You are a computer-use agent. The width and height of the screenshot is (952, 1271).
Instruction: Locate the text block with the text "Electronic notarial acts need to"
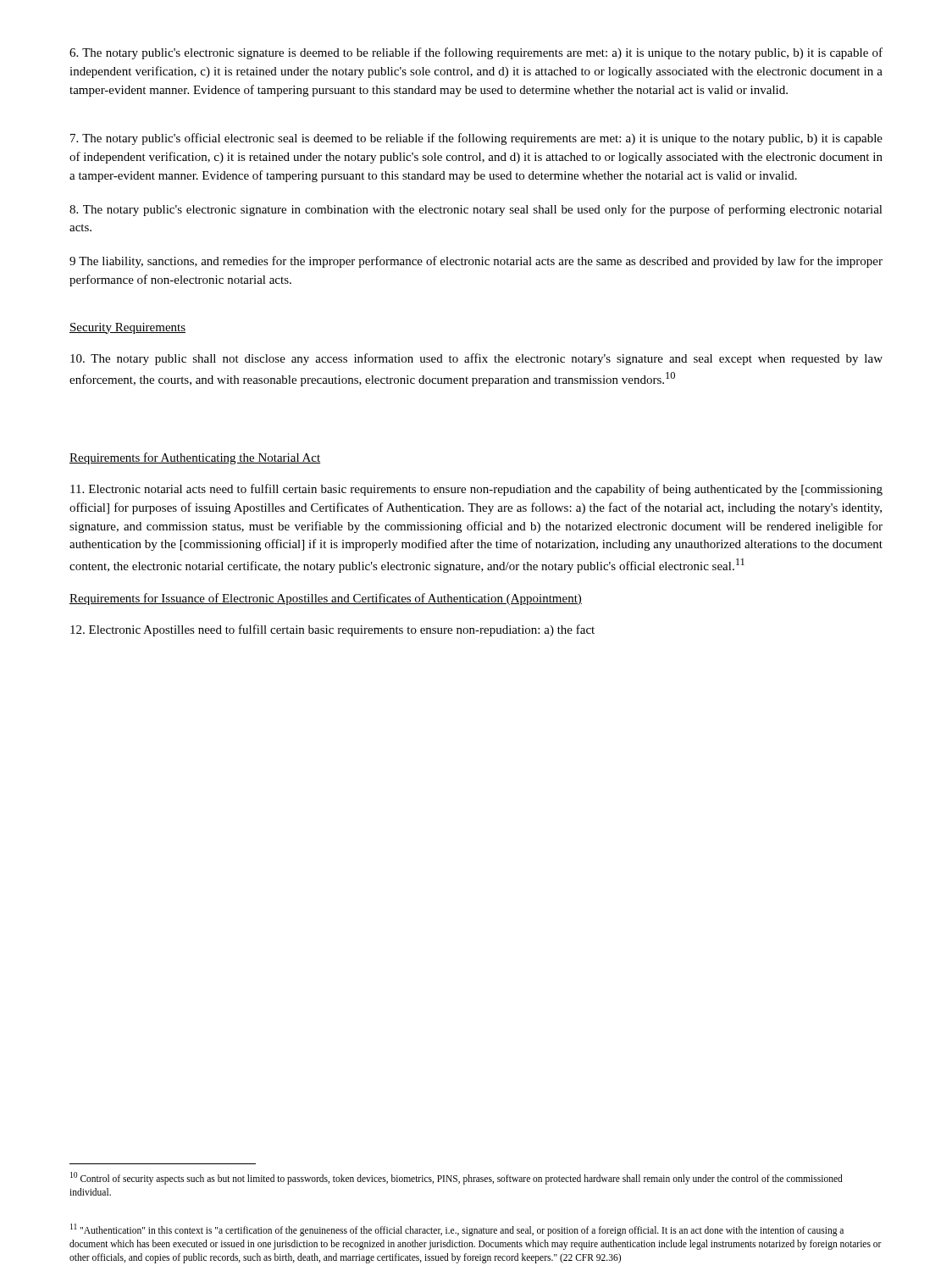[476, 527]
